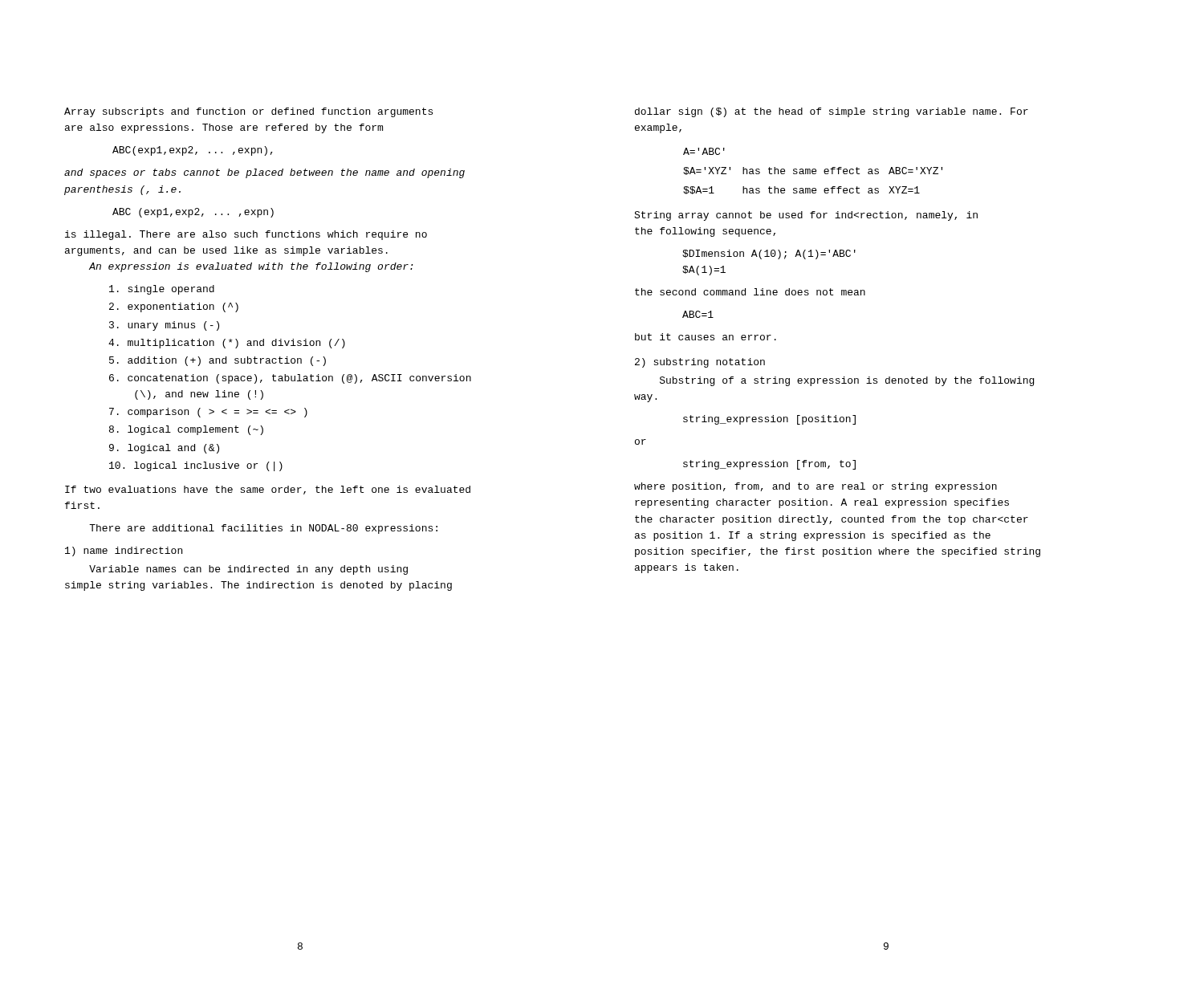The width and height of the screenshot is (1204, 993).
Task: Find the text starting "2. exponentiation (^)"
Action: click(x=174, y=307)
